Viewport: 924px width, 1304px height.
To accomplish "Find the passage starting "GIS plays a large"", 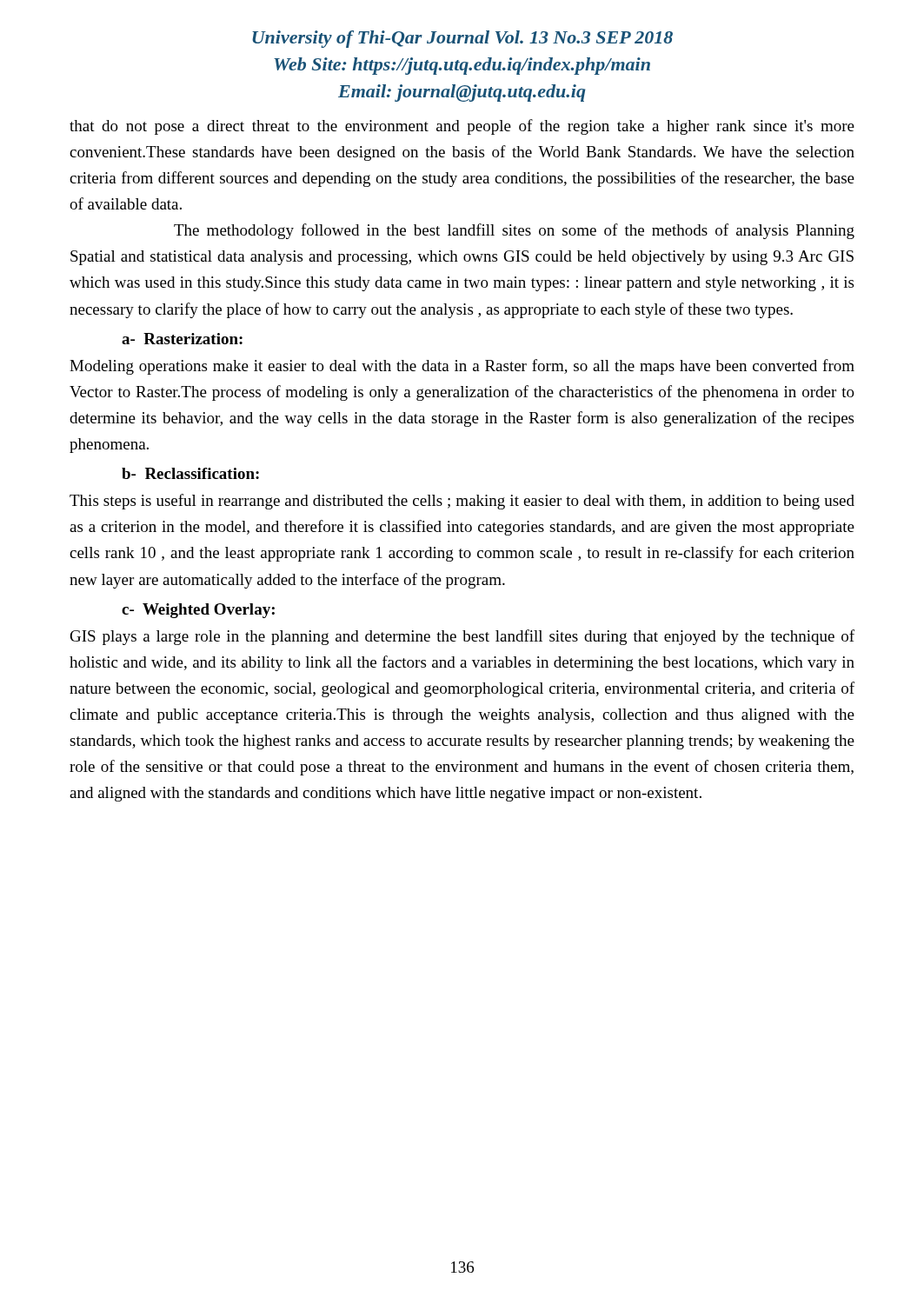I will [x=462, y=714].
